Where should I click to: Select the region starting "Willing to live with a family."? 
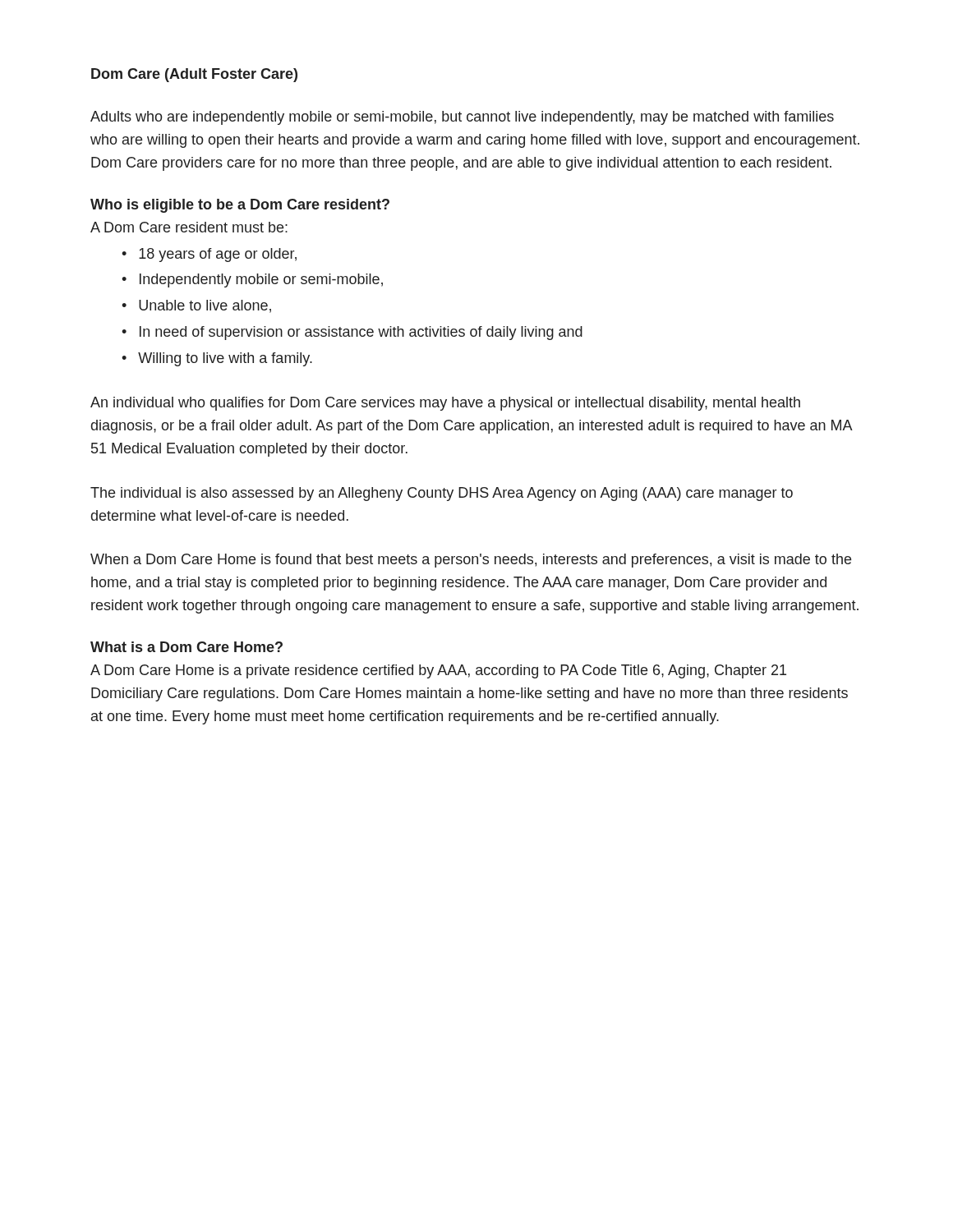pyautogui.click(x=226, y=358)
